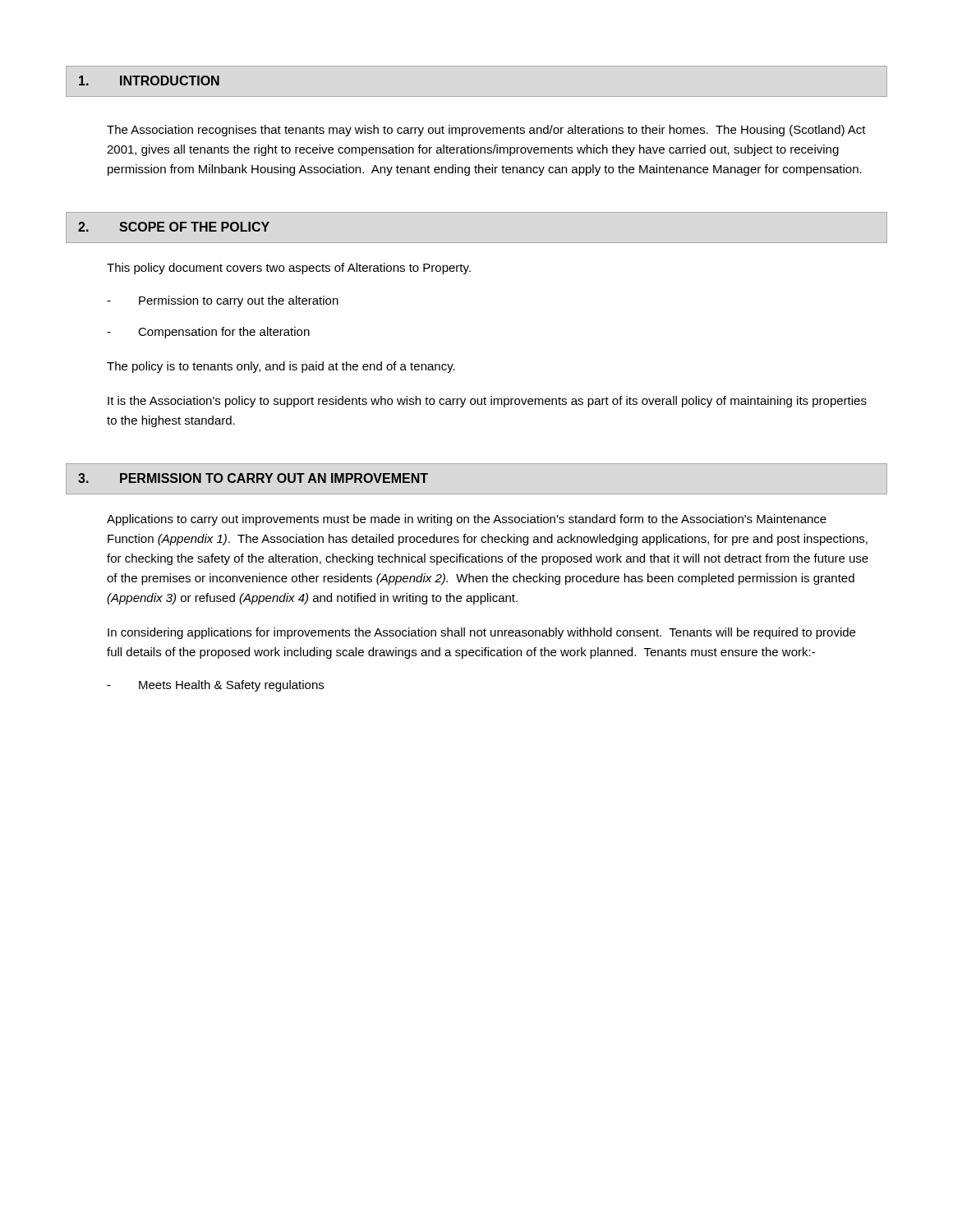The width and height of the screenshot is (953, 1232).
Task: Locate the text "2. SCOPE OF THE POLICY"
Action: [x=174, y=228]
